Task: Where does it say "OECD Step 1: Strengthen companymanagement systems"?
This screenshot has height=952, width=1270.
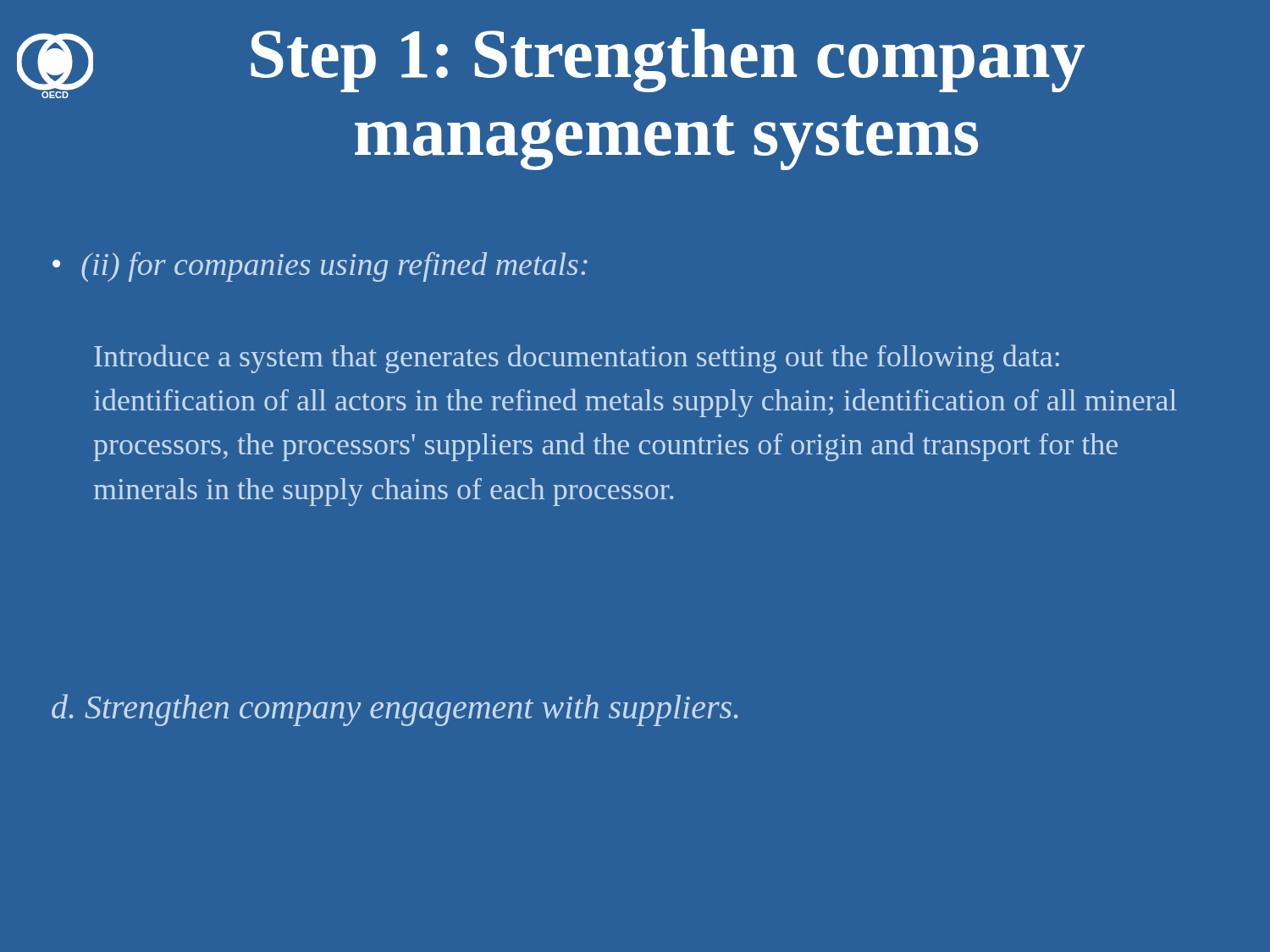Action: click(618, 93)
